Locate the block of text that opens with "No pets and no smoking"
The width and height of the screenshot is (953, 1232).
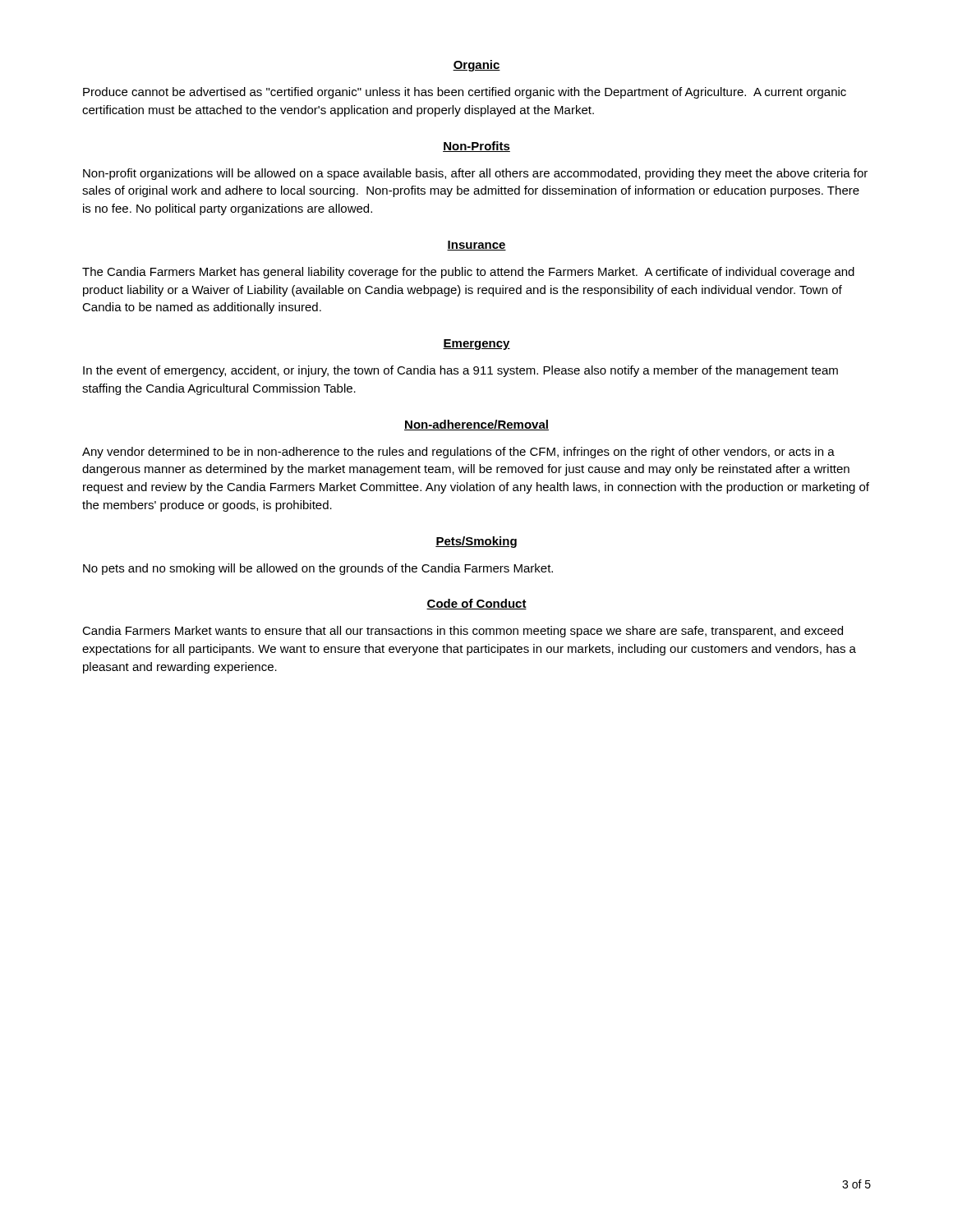(318, 568)
